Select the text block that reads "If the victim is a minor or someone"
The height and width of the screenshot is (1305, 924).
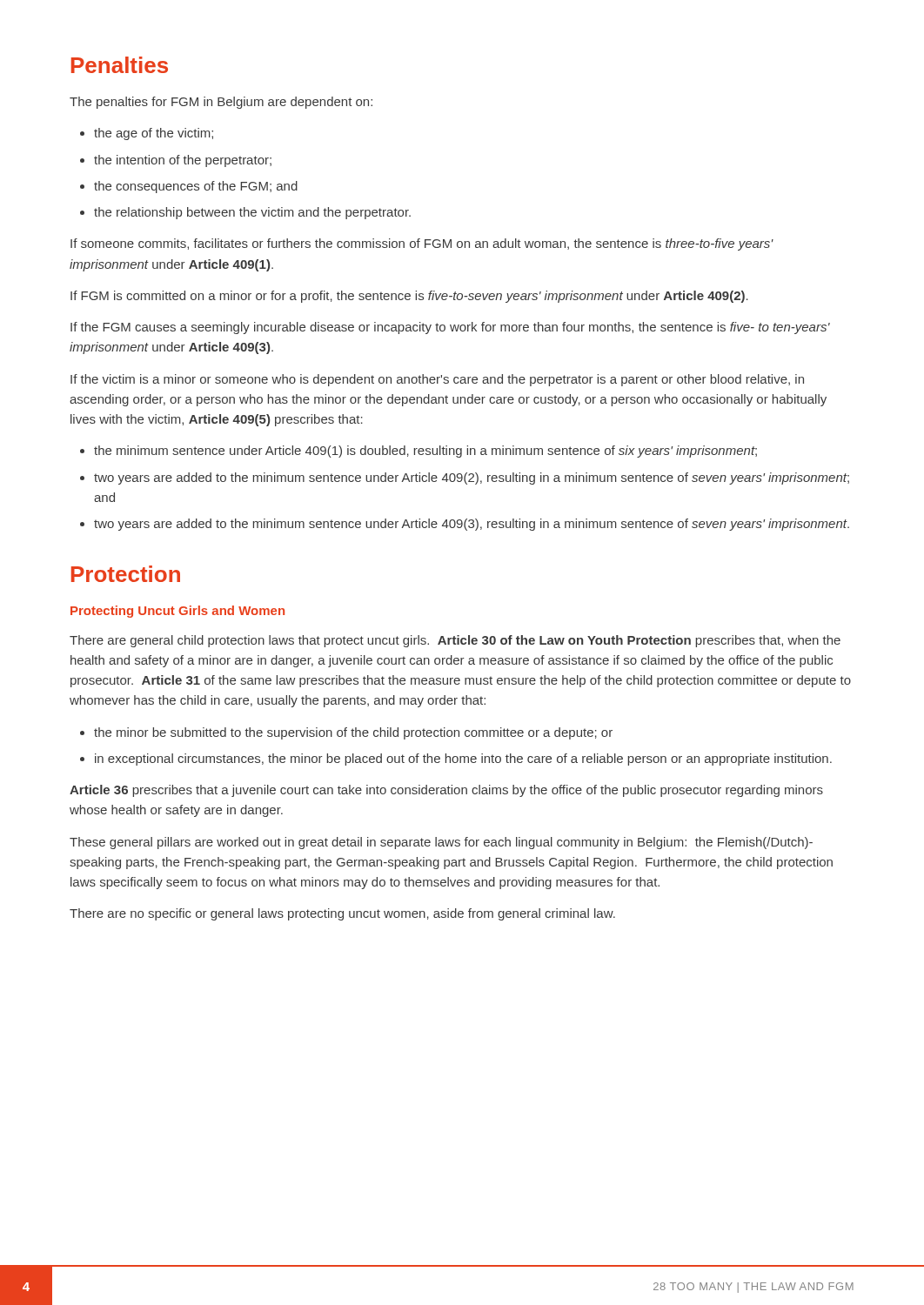(462, 399)
